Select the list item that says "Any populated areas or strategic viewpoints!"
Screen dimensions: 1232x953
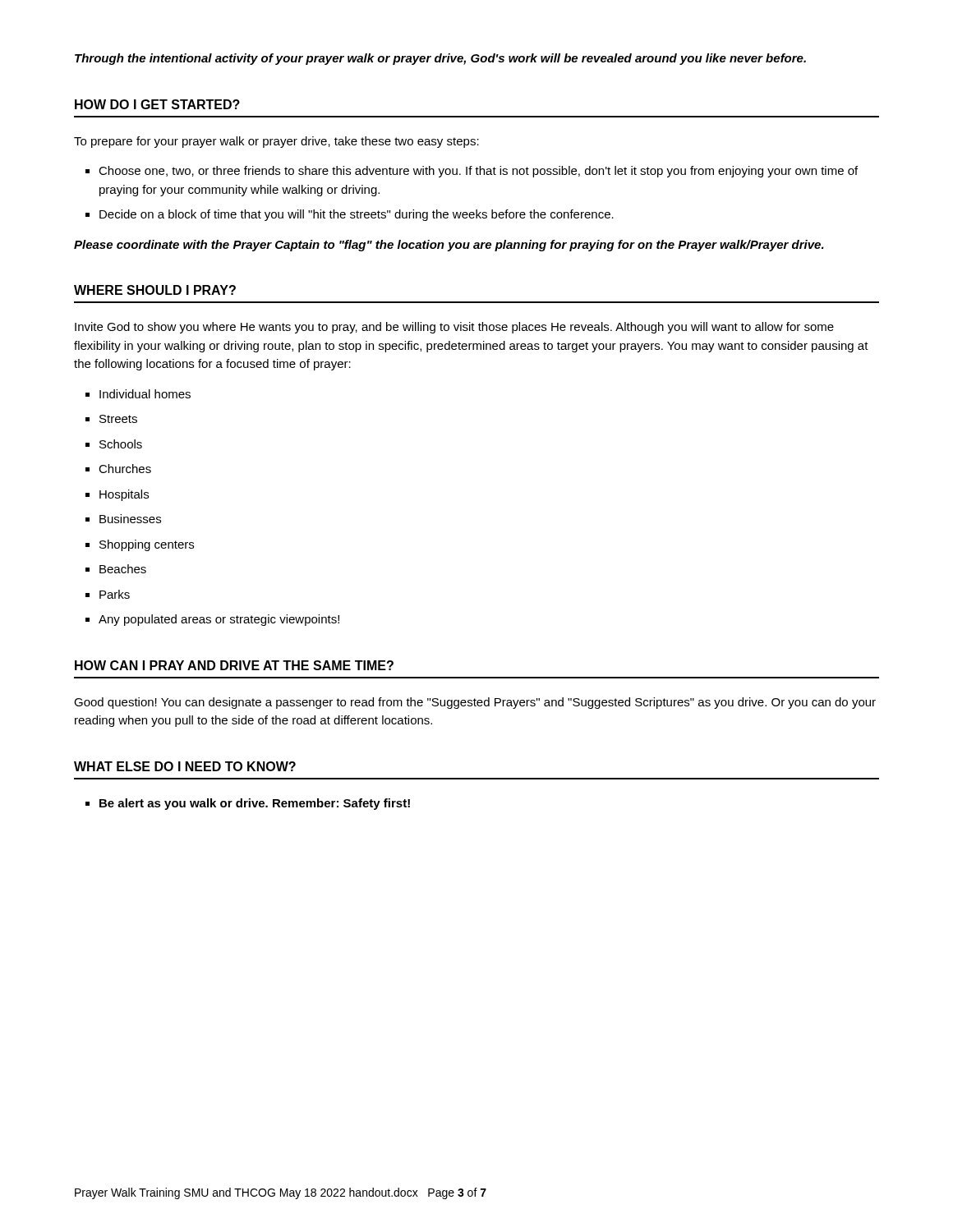click(x=219, y=619)
